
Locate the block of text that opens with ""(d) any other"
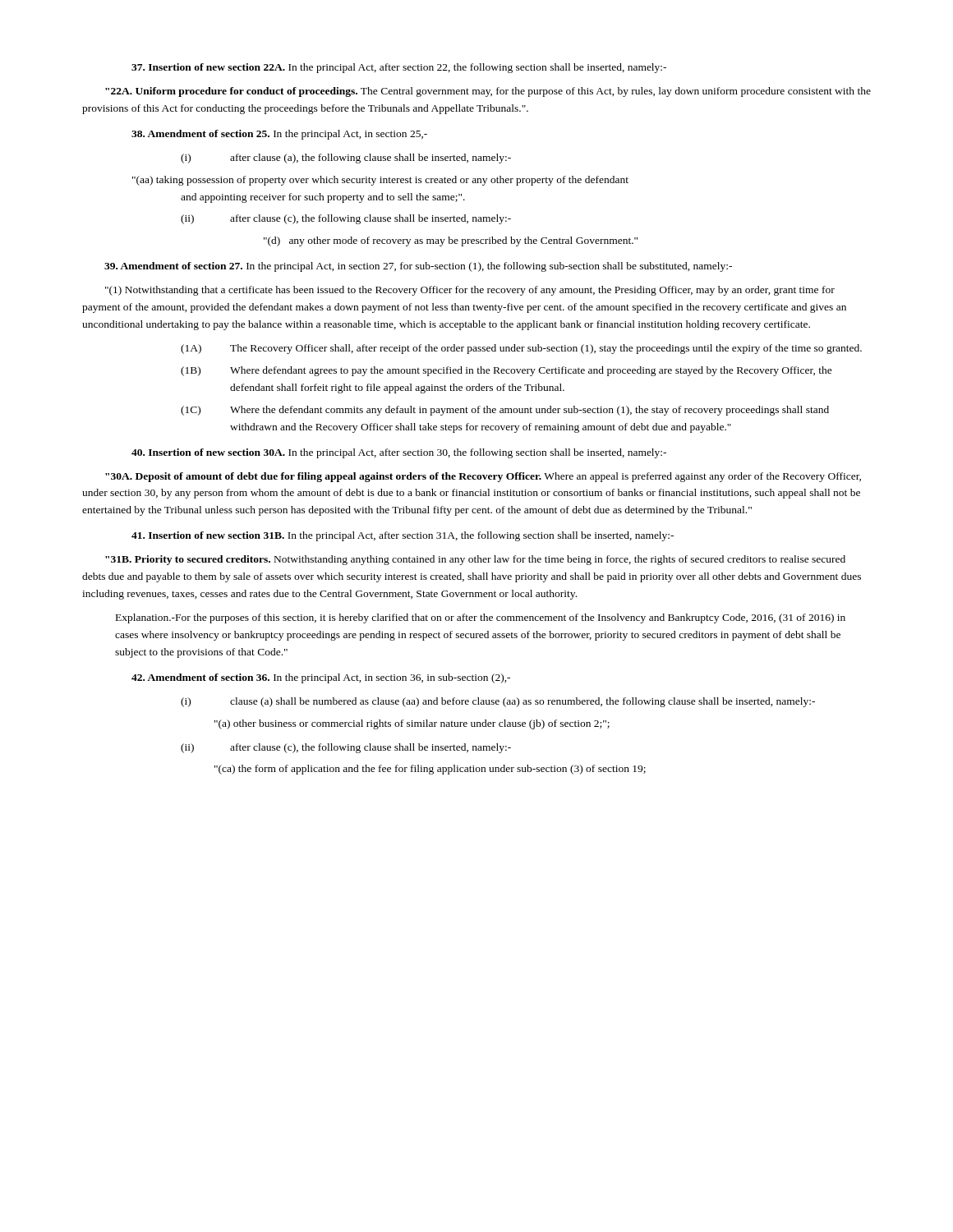pyautogui.click(x=451, y=240)
